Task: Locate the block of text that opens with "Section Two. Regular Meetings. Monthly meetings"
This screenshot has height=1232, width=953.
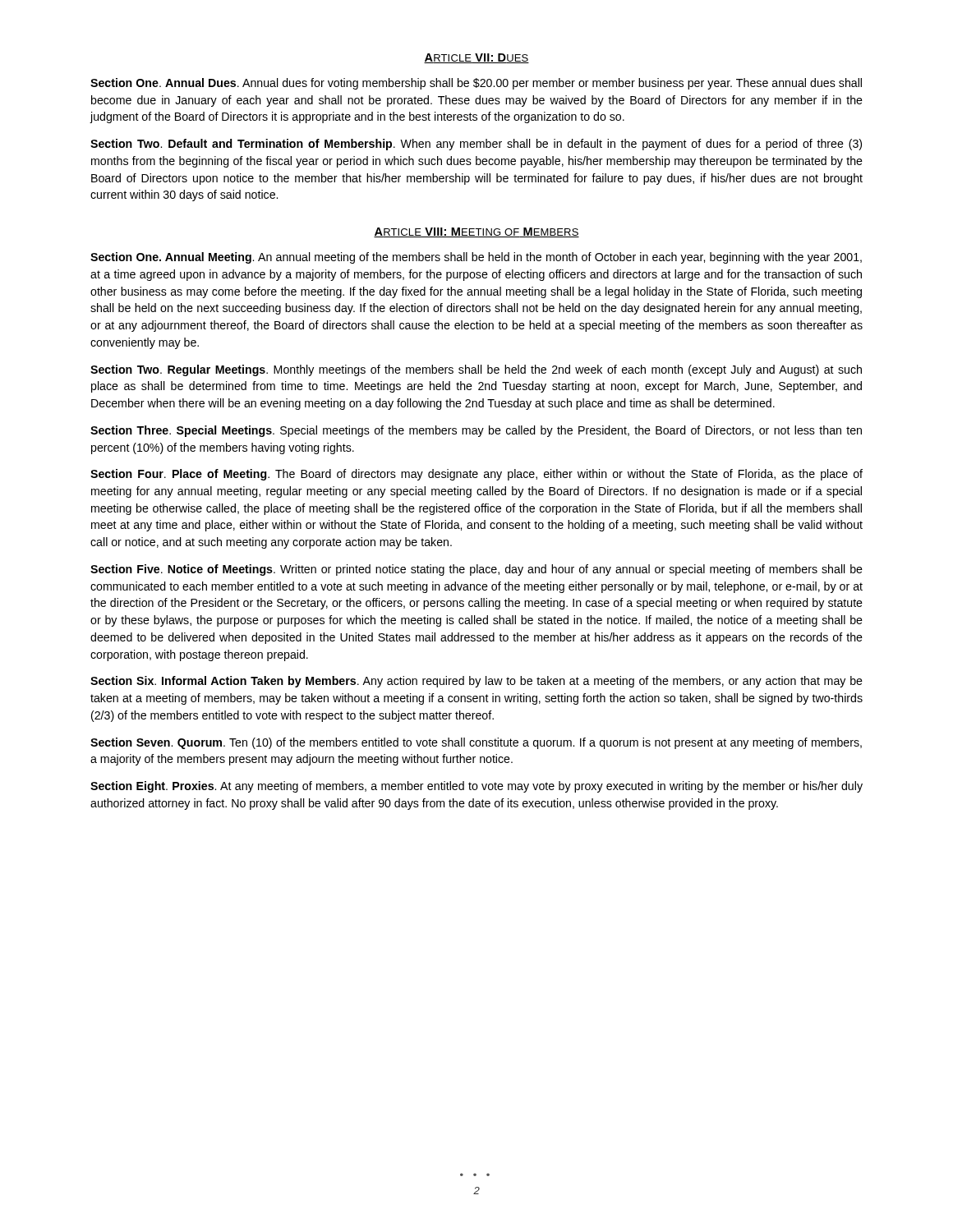Action: 476,386
